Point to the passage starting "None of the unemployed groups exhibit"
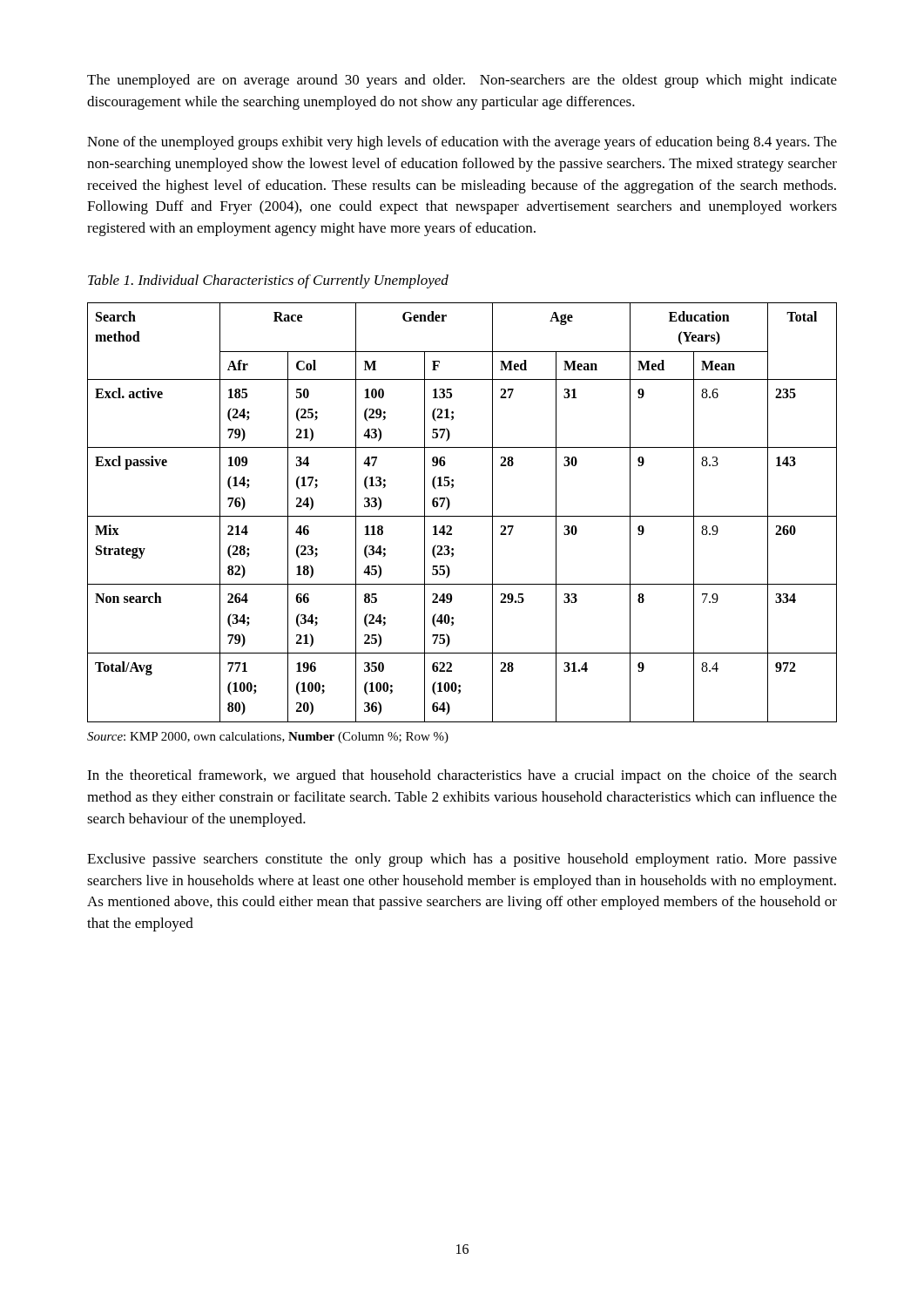This screenshot has height=1307, width=924. coord(462,185)
